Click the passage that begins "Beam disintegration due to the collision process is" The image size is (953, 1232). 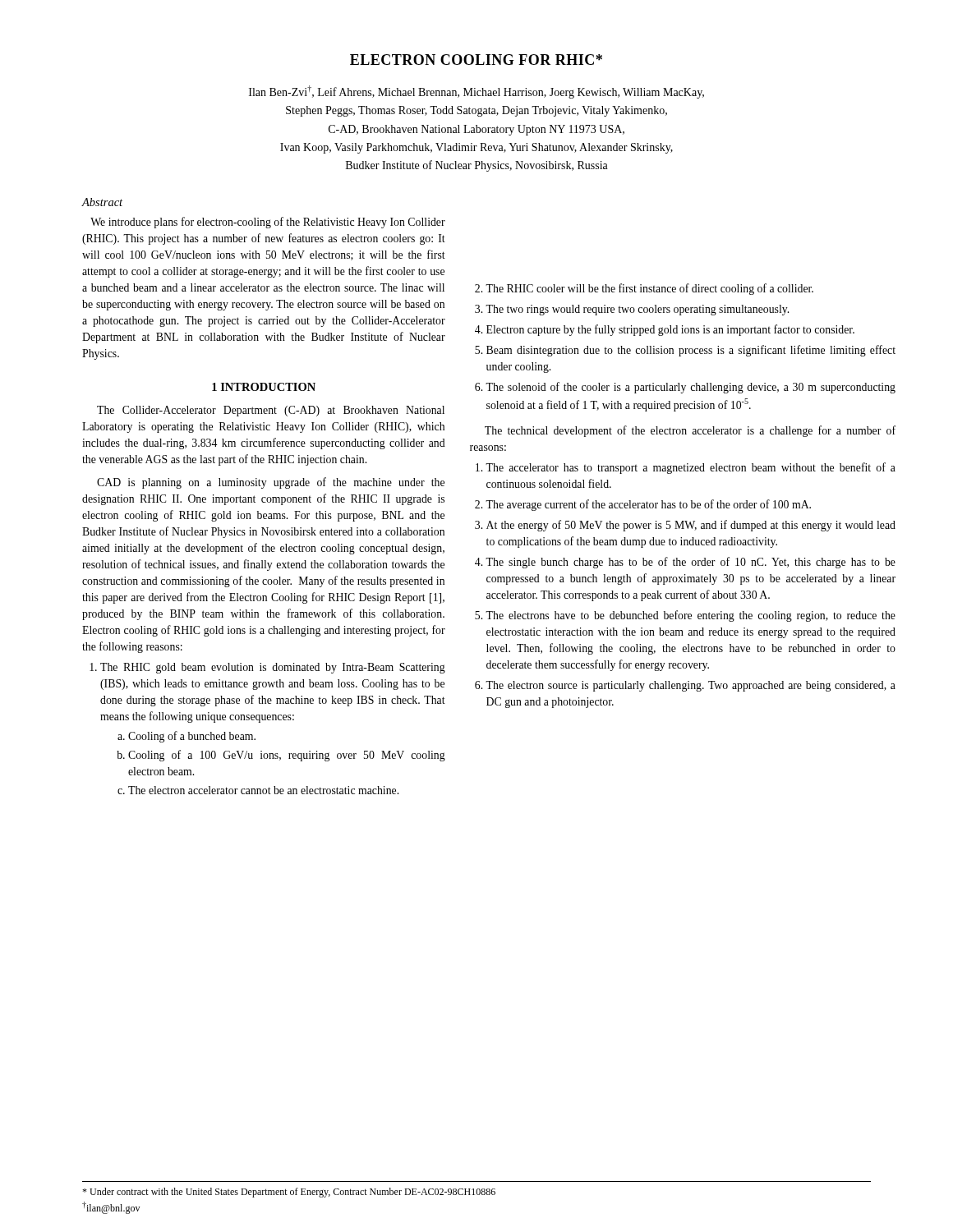tap(691, 358)
